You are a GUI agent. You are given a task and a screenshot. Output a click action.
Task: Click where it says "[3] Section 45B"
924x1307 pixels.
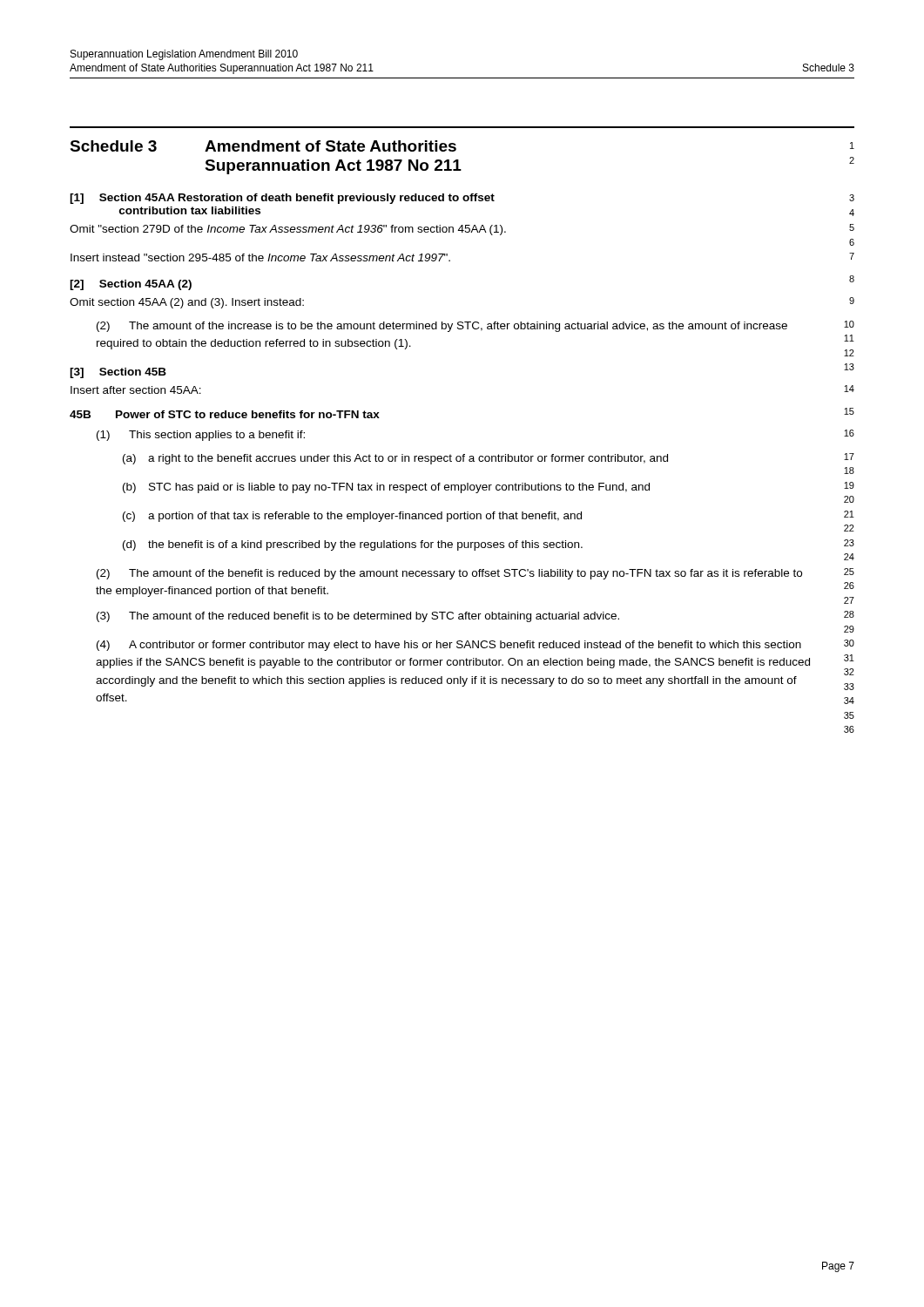(x=118, y=372)
